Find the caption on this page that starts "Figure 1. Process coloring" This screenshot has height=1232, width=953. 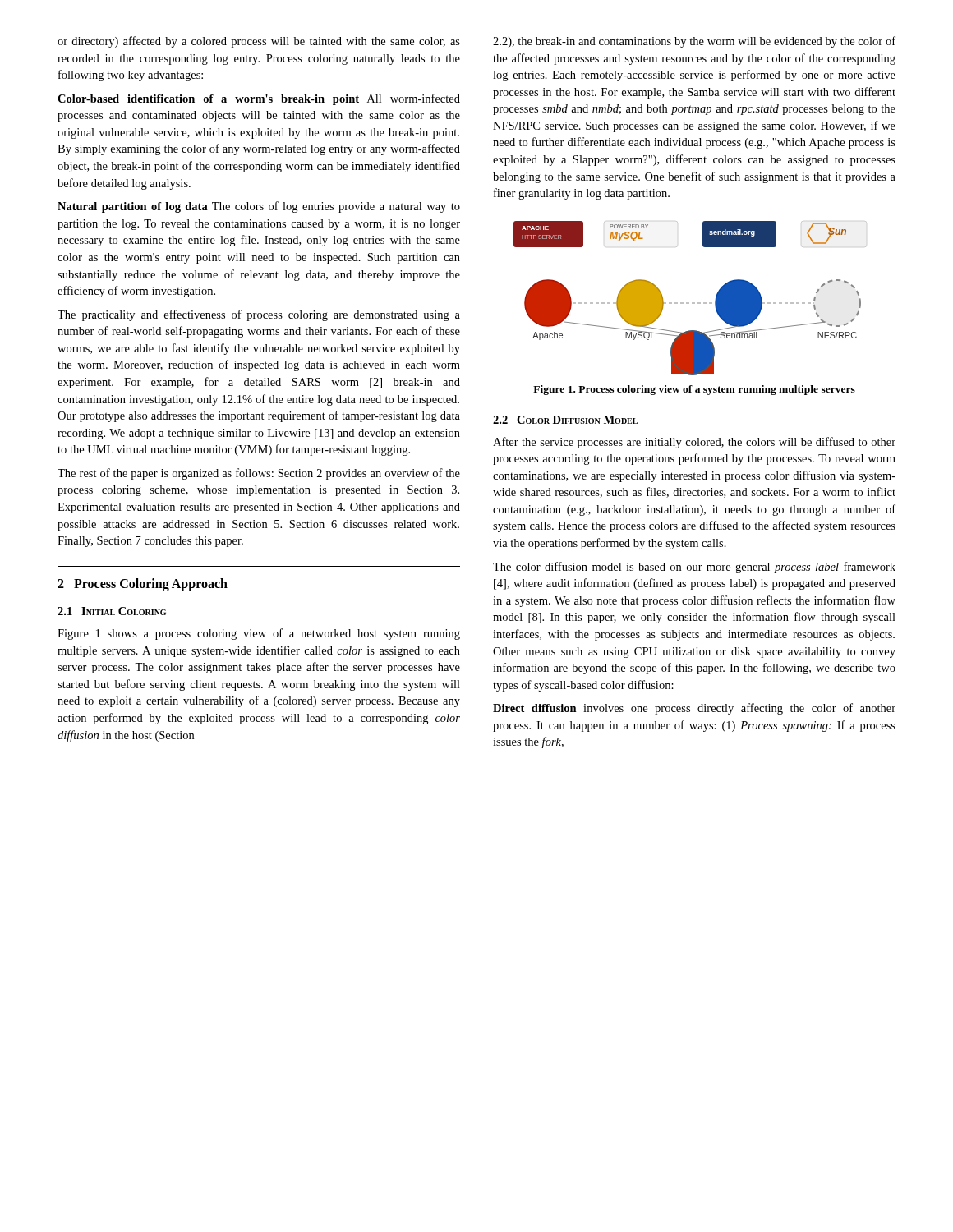(694, 389)
